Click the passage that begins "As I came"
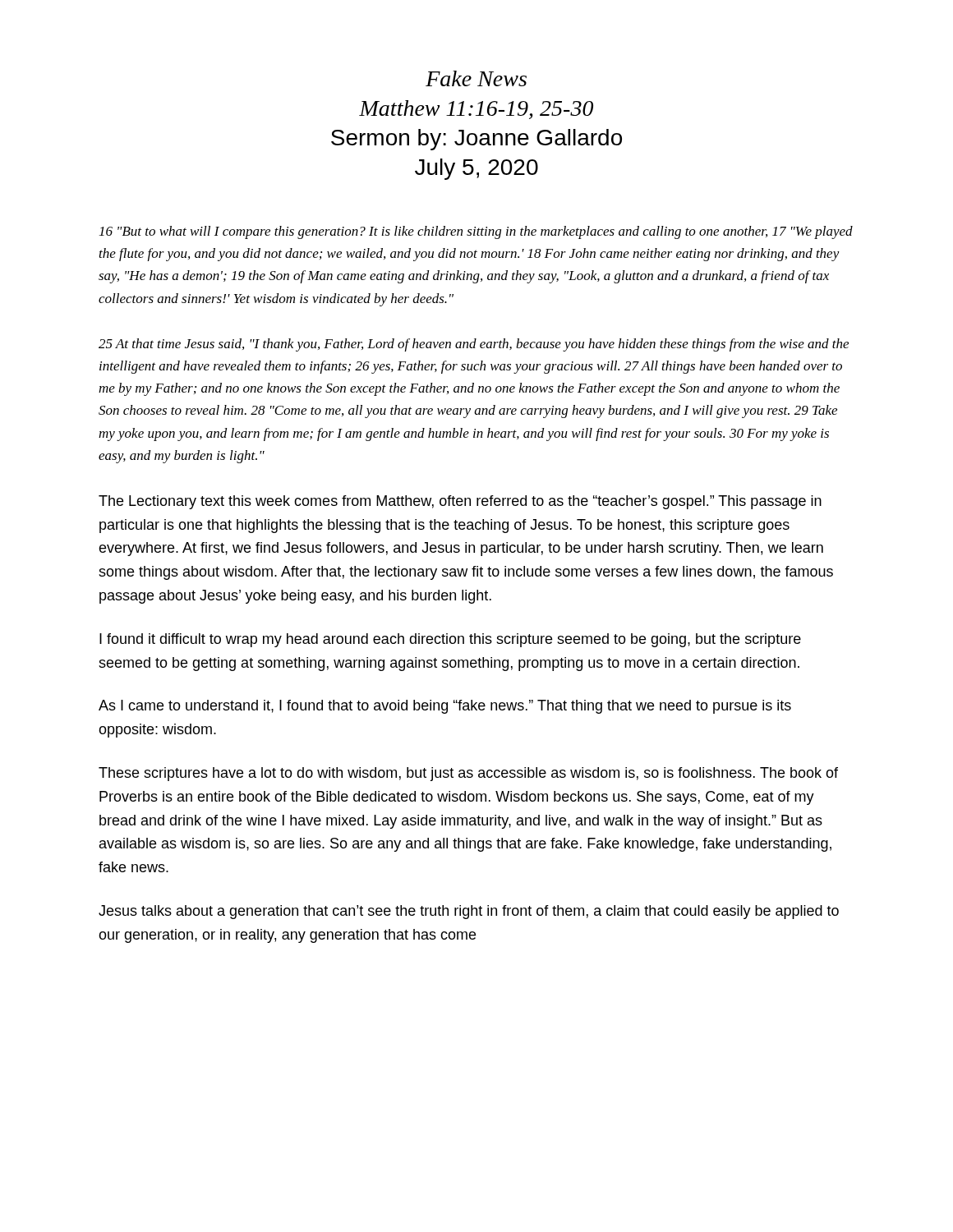 pos(445,718)
